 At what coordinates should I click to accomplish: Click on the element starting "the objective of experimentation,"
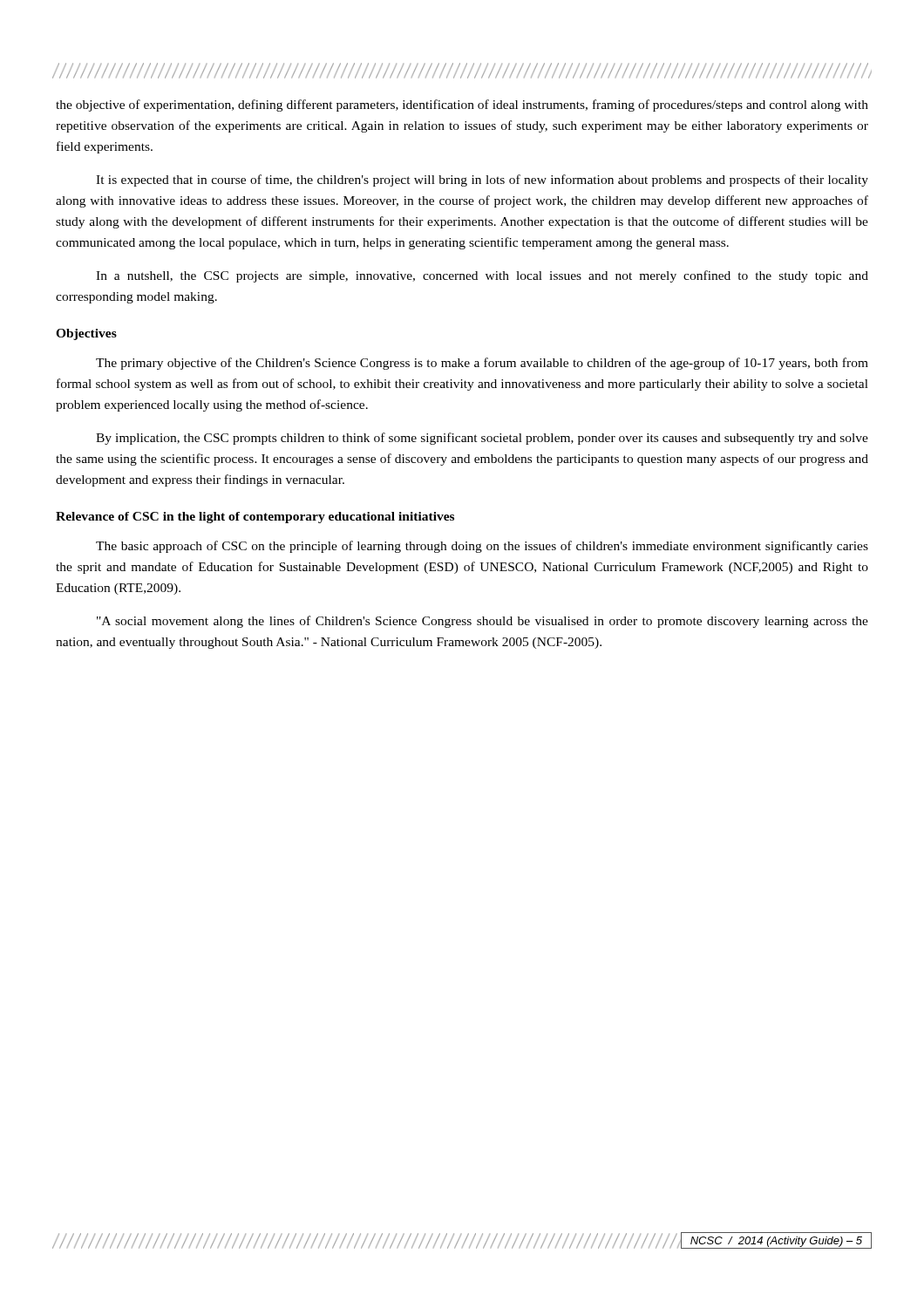462,126
